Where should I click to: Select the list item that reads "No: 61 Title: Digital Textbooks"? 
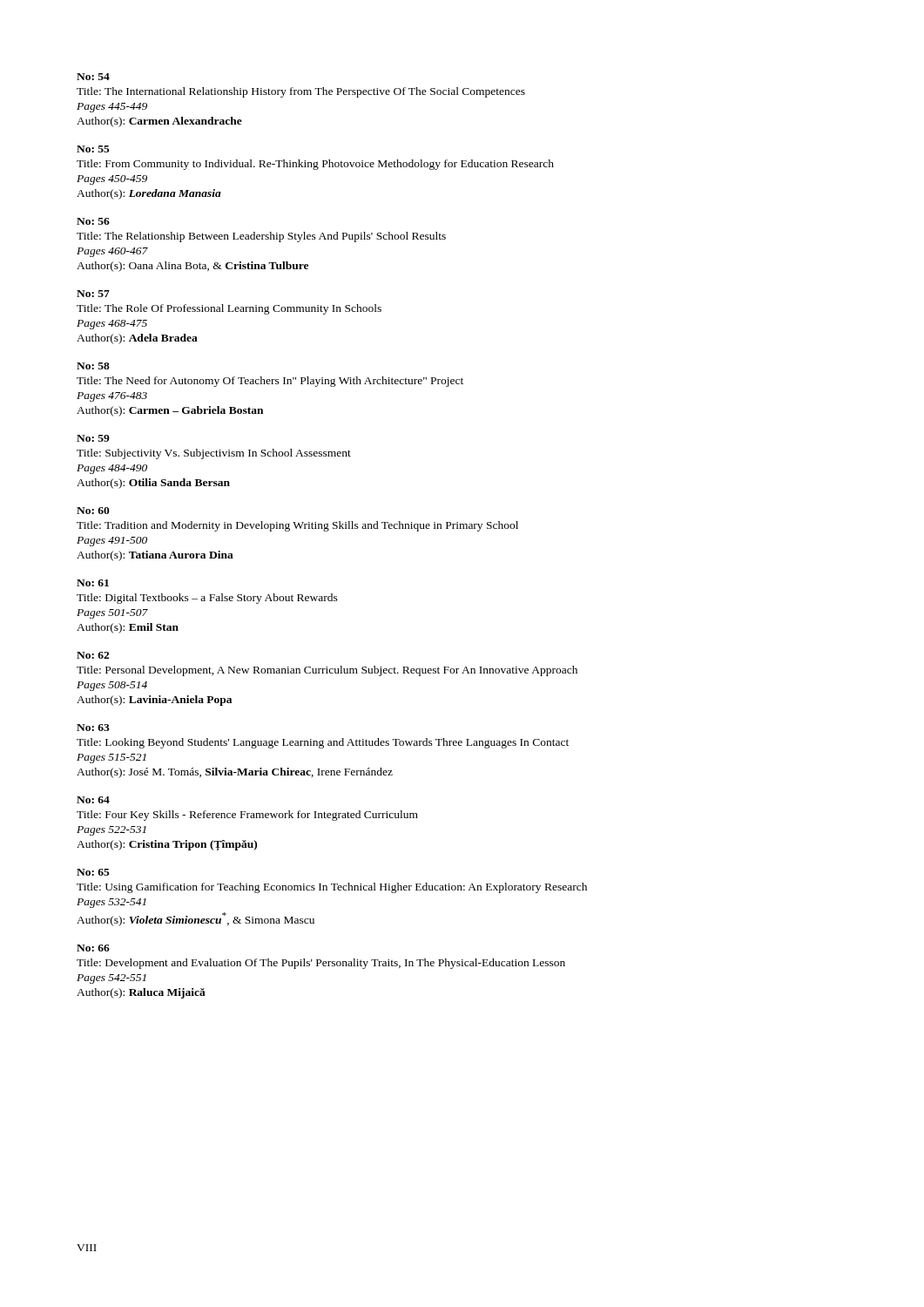tap(93, 583)
